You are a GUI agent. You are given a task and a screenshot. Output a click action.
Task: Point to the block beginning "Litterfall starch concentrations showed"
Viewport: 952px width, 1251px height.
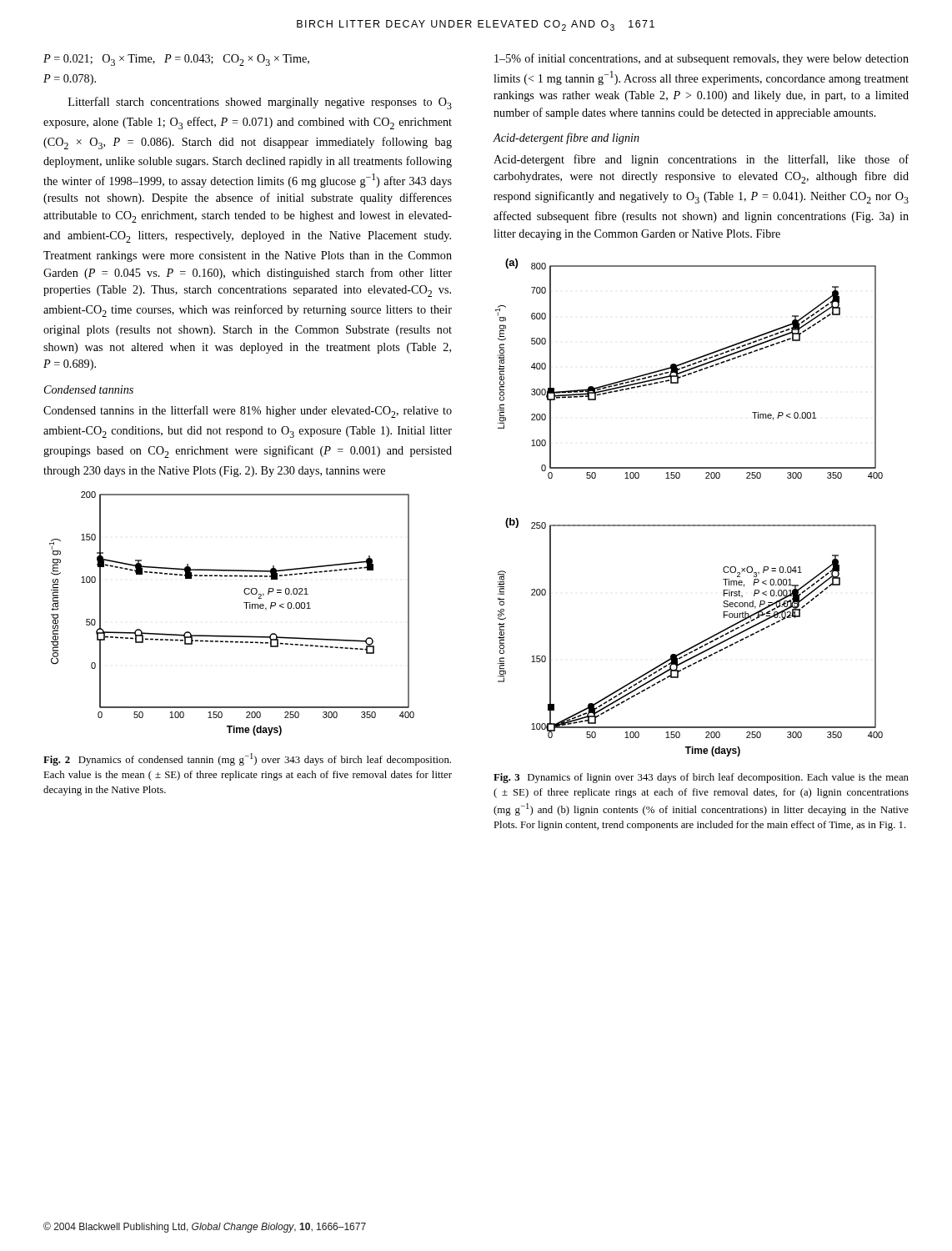[x=248, y=233]
